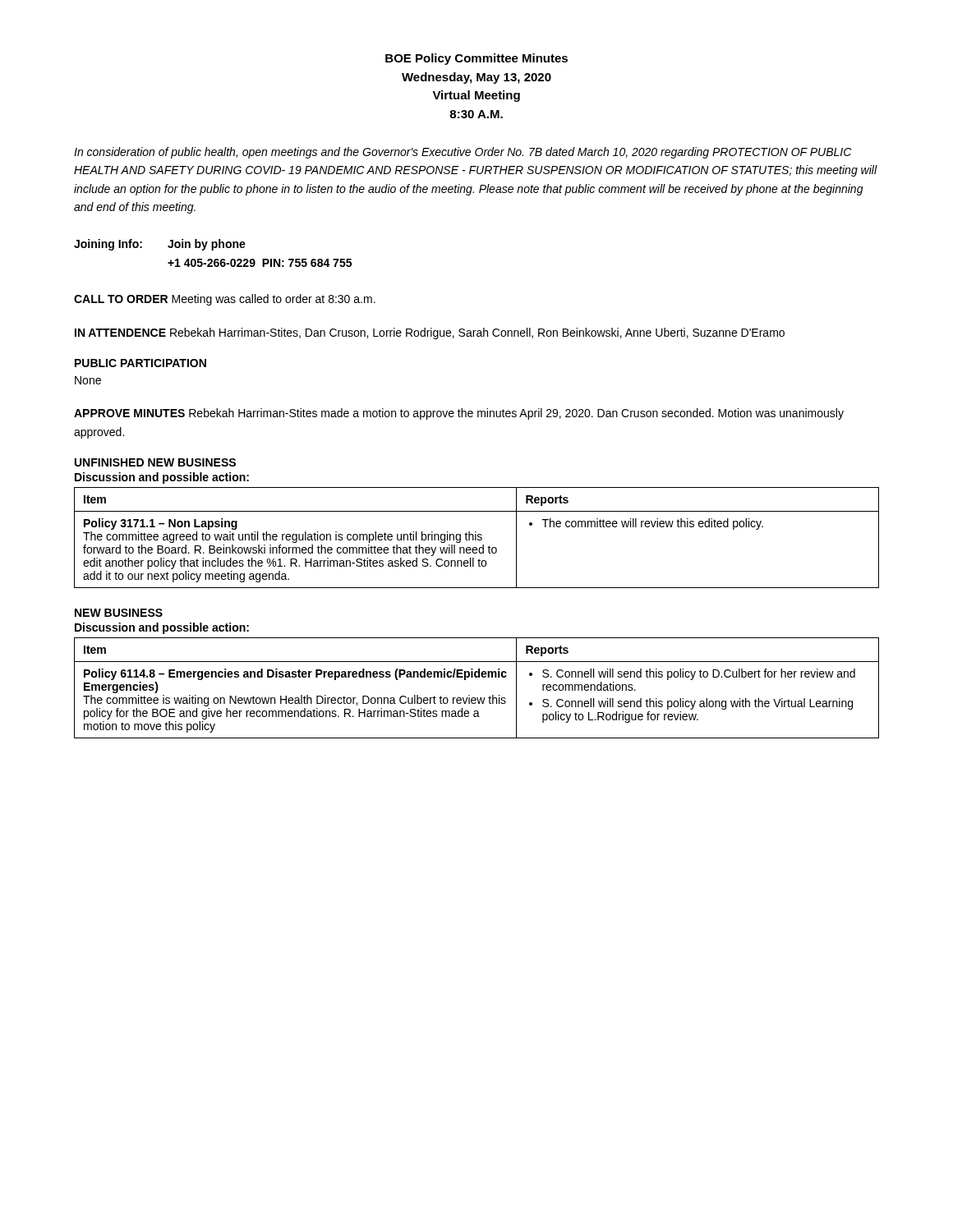Locate the passage starting "UNFINISHED NEW BUSINESS"
The width and height of the screenshot is (953, 1232).
click(155, 462)
